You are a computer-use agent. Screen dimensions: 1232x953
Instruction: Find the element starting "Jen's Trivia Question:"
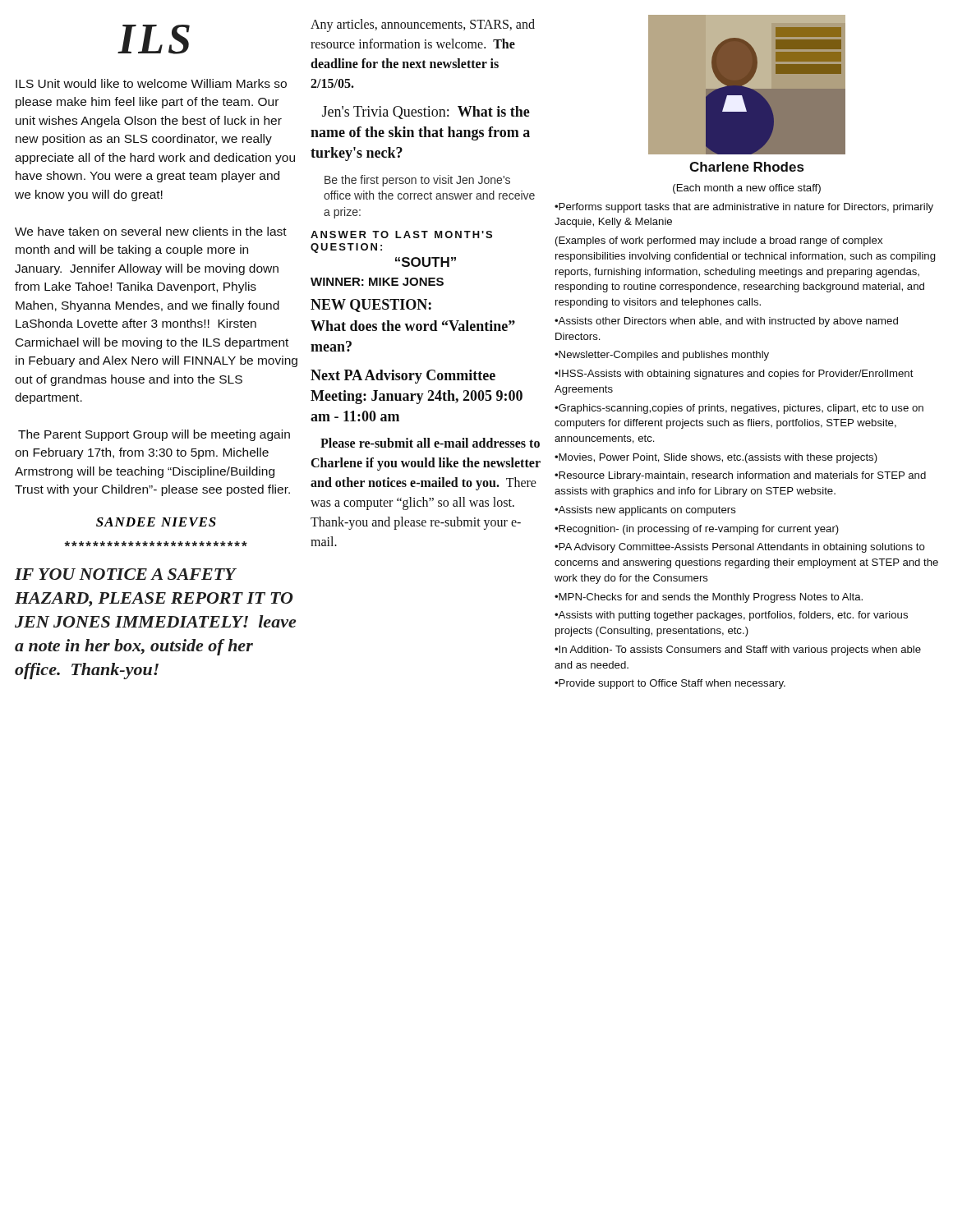click(420, 132)
